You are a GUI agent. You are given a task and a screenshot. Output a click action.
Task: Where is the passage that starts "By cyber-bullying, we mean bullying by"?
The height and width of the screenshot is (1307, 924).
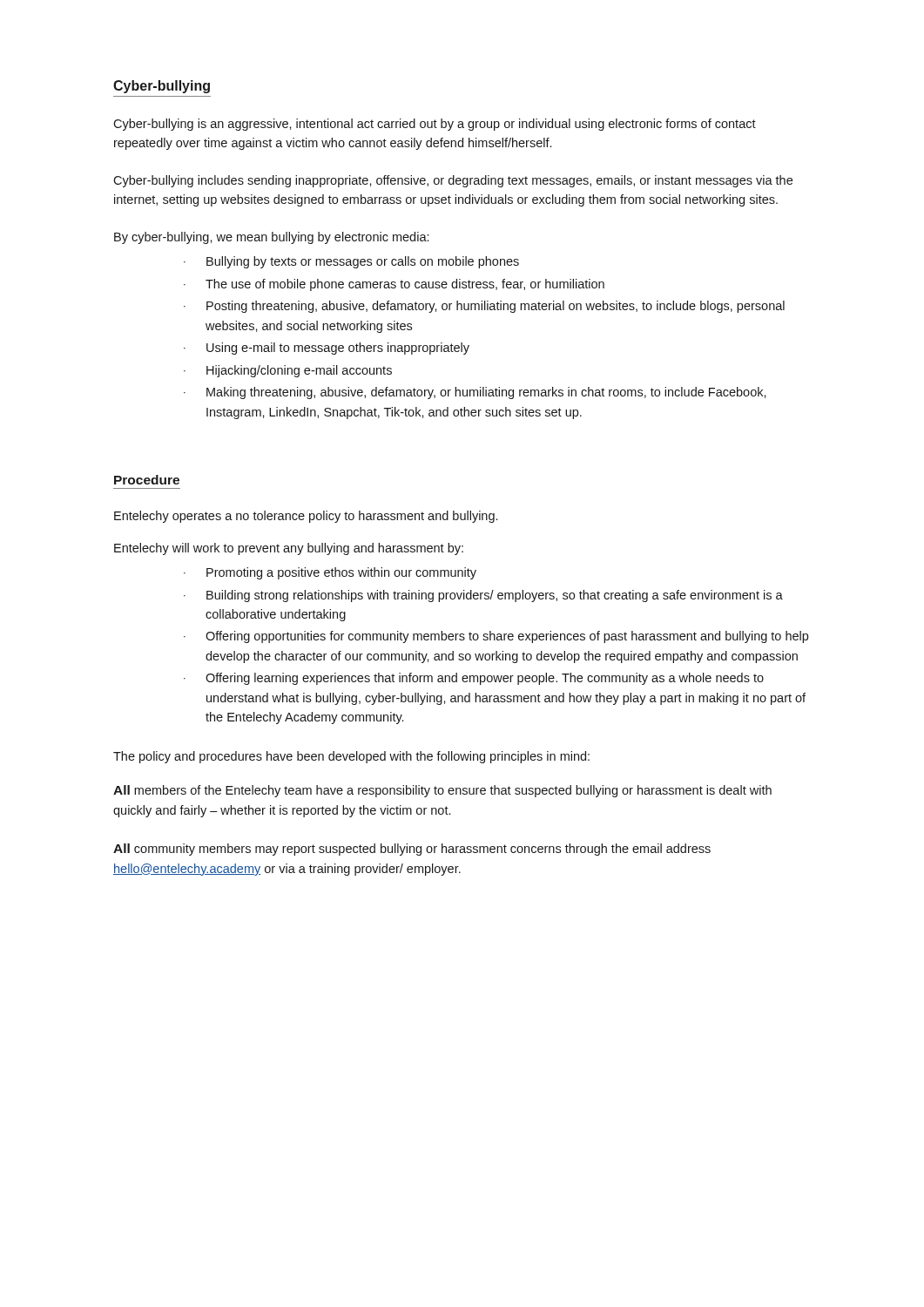(271, 237)
